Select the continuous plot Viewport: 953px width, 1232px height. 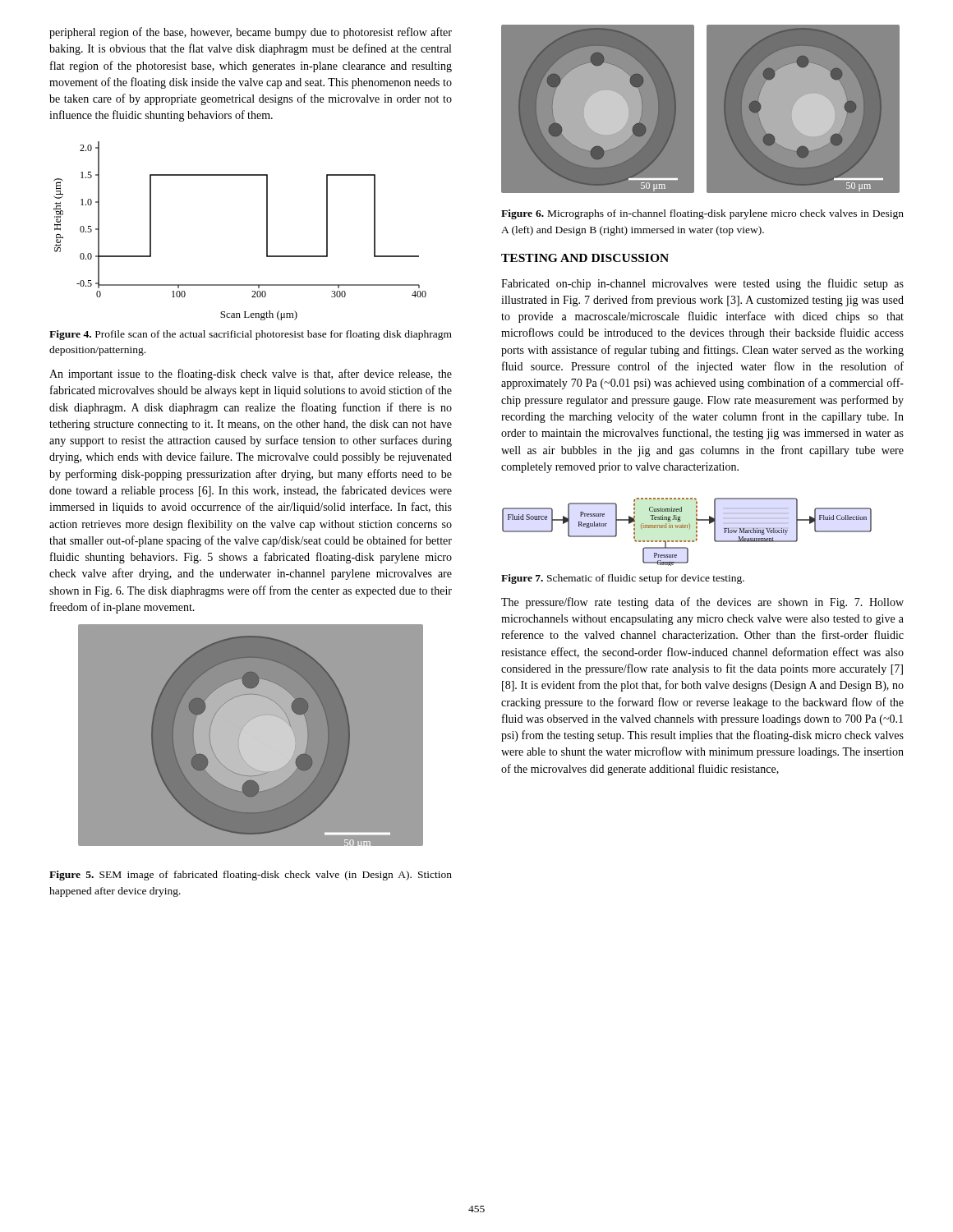(x=251, y=227)
